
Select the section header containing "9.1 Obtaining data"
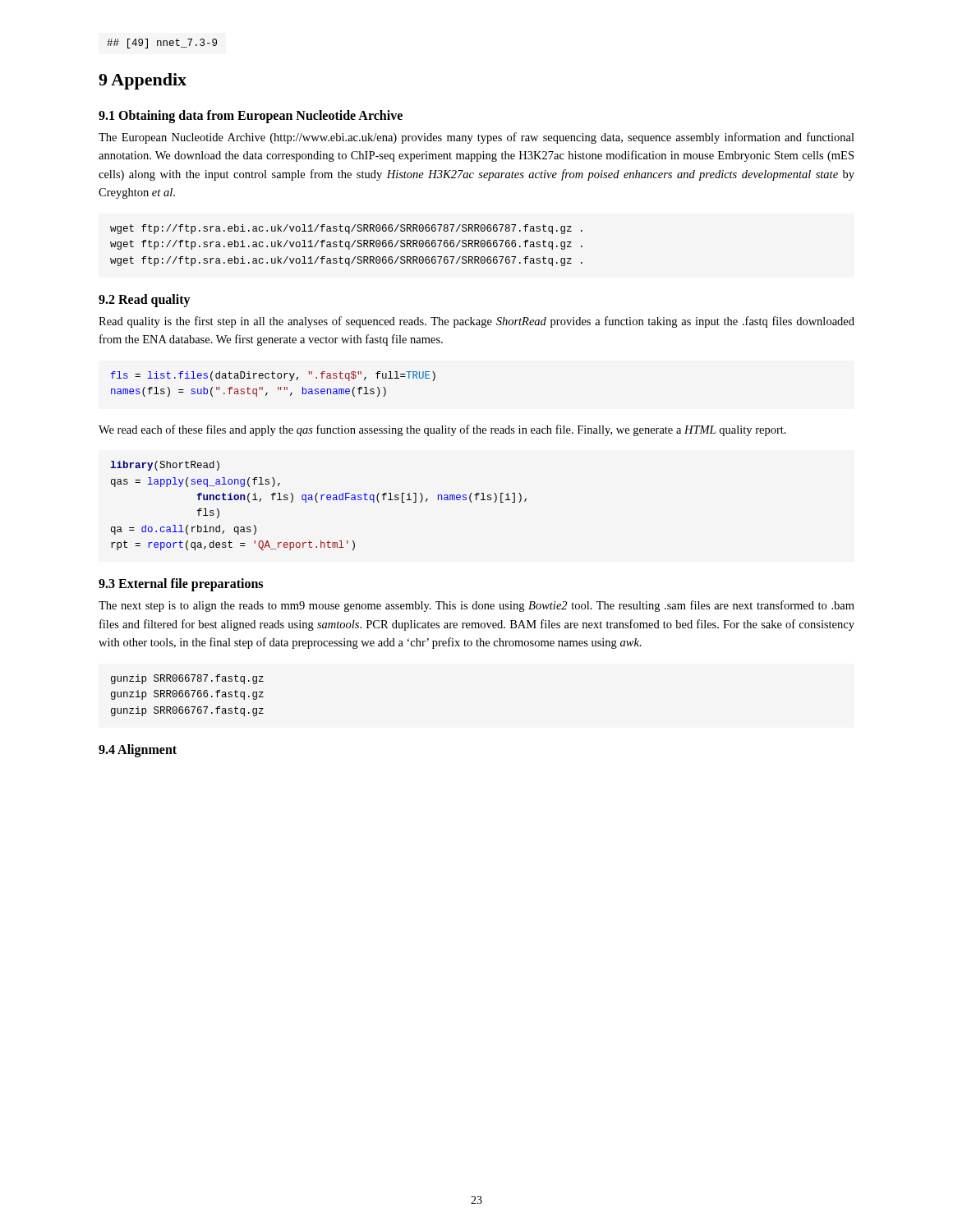pyautogui.click(x=251, y=117)
